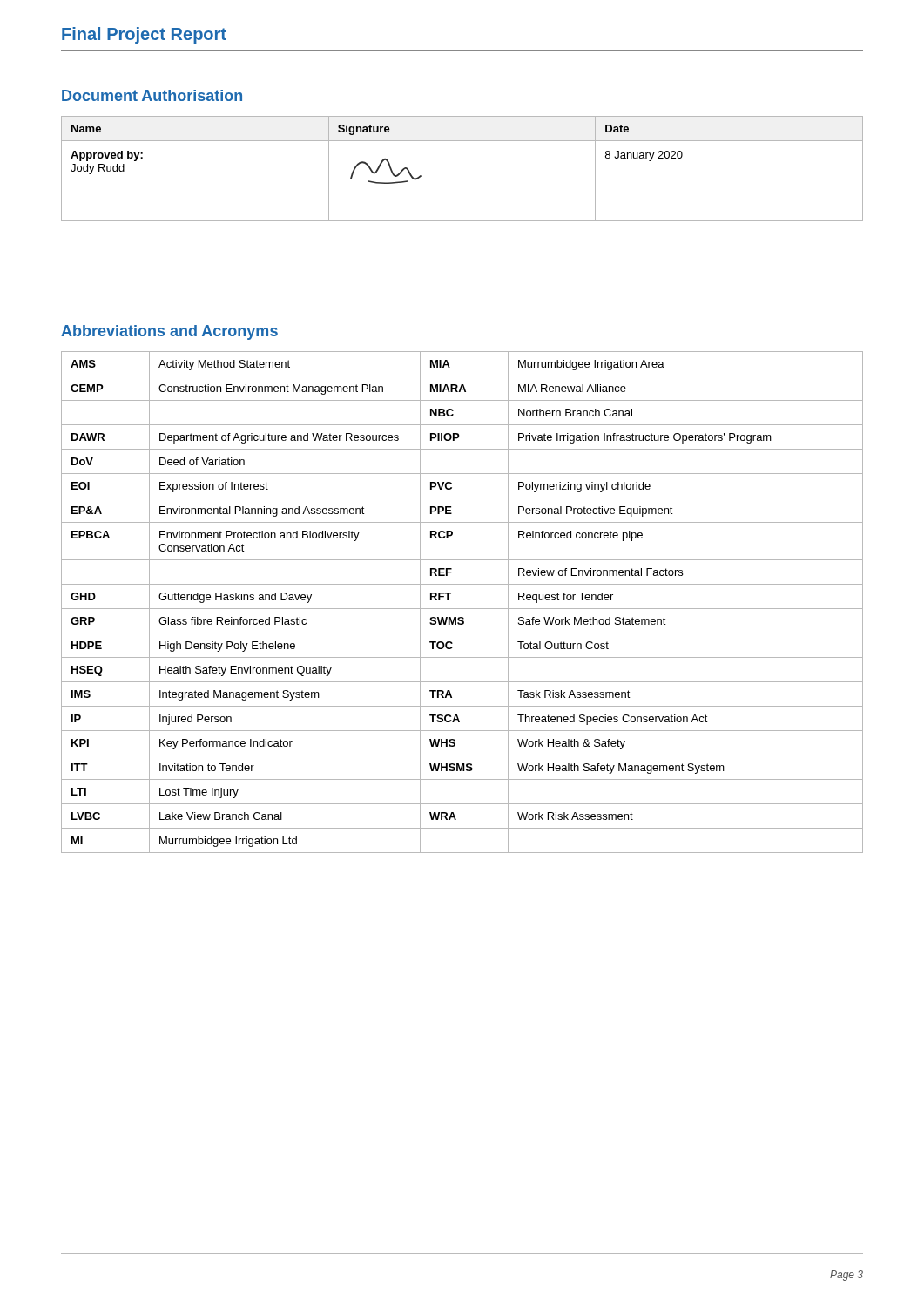Click on the table containing "Lost Time Injury"

click(x=462, y=602)
